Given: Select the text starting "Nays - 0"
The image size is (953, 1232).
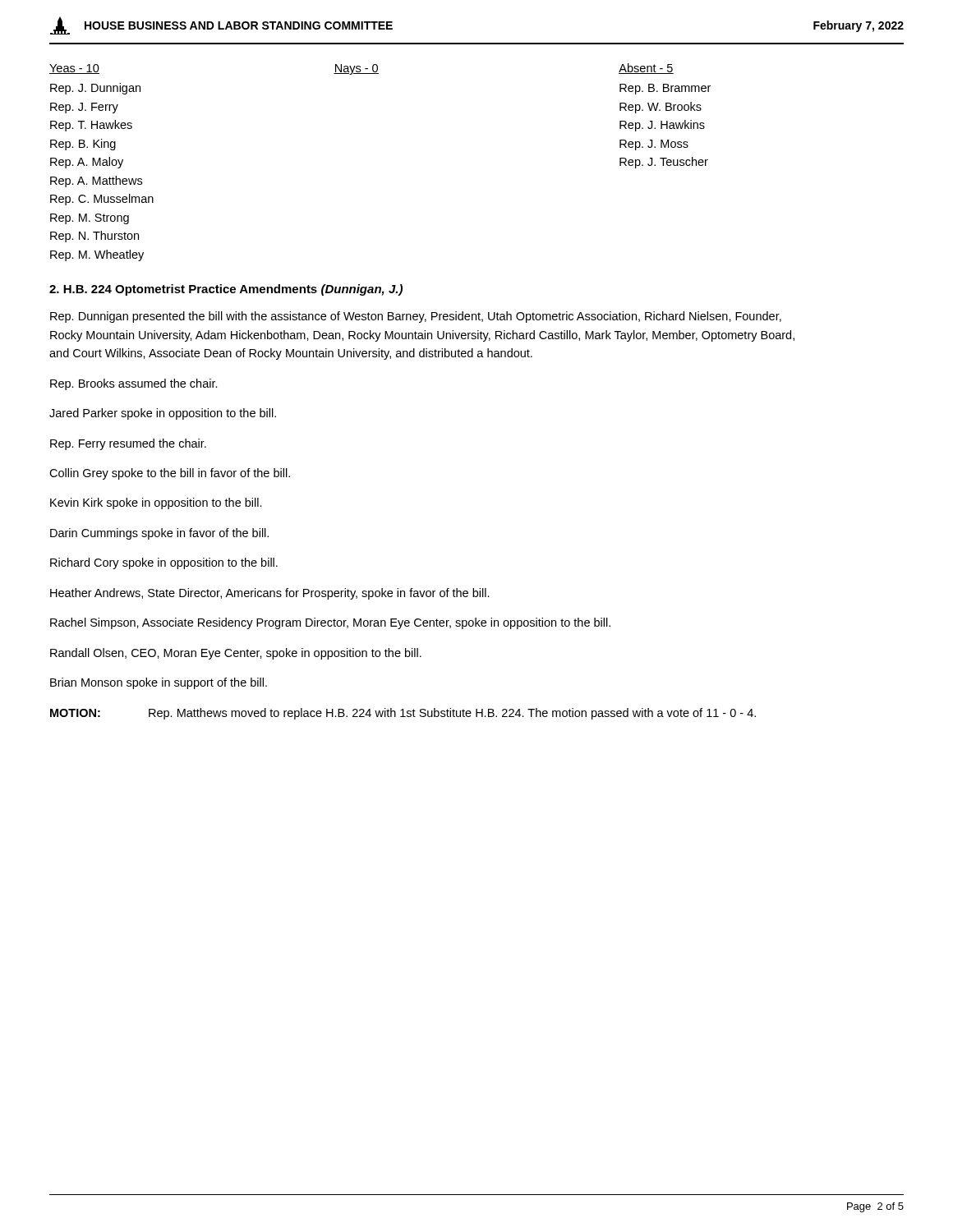Looking at the screenshot, I should tap(357, 69).
